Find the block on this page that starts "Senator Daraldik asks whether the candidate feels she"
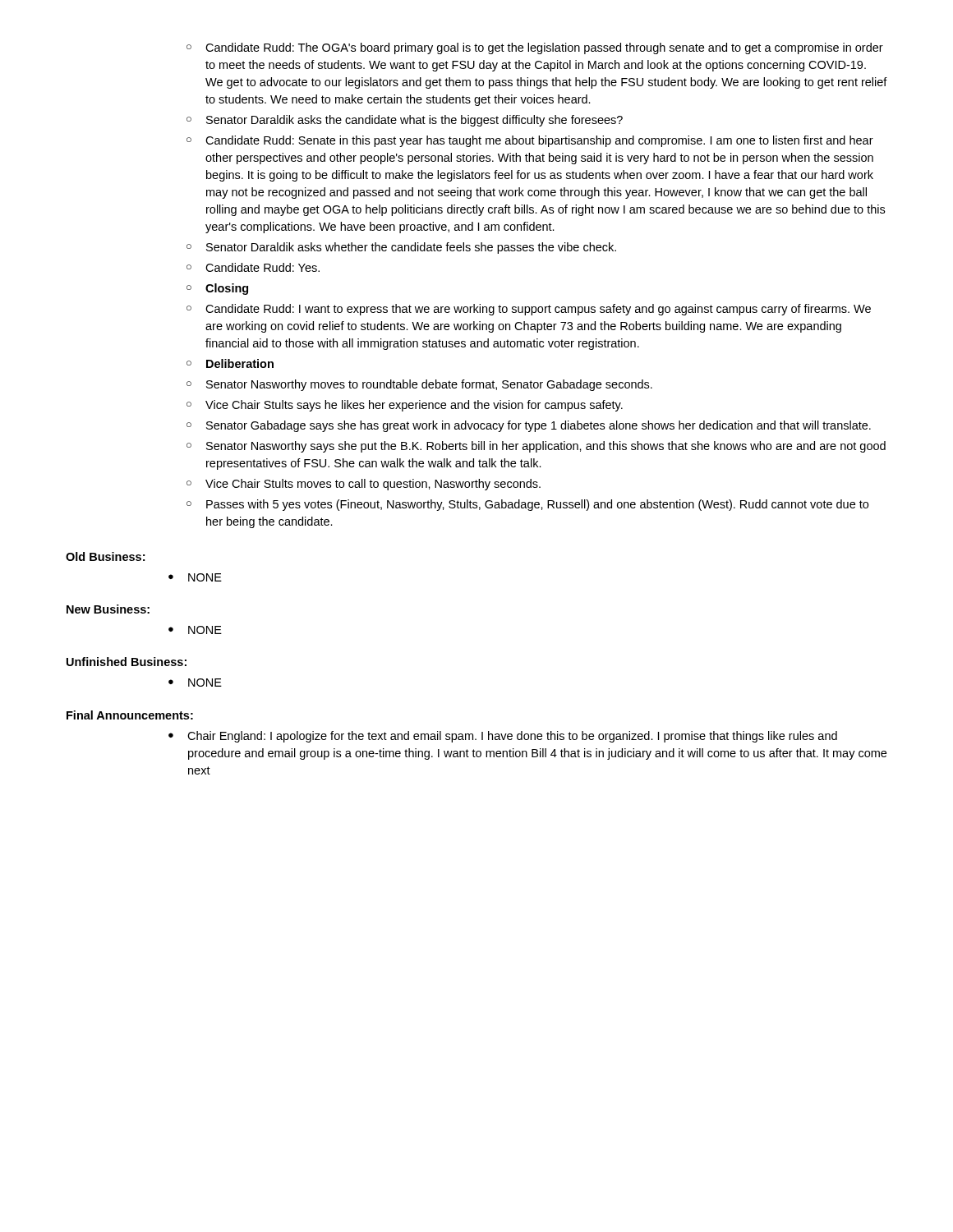953x1232 pixels. click(x=411, y=247)
